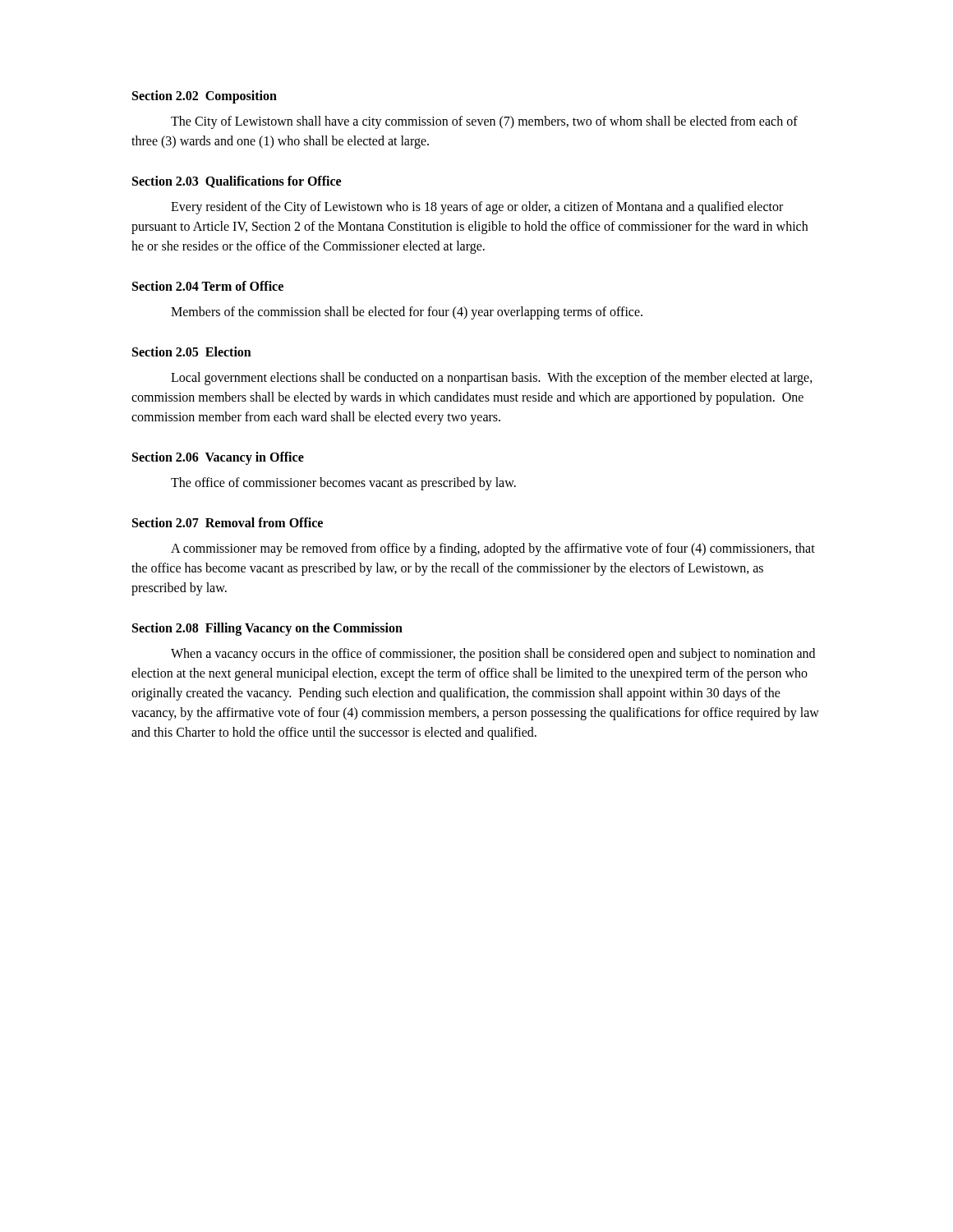953x1232 pixels.
Task: Click on the text block that reads "Local government elections shall be conducted"
Action: [x=472, y=397]
